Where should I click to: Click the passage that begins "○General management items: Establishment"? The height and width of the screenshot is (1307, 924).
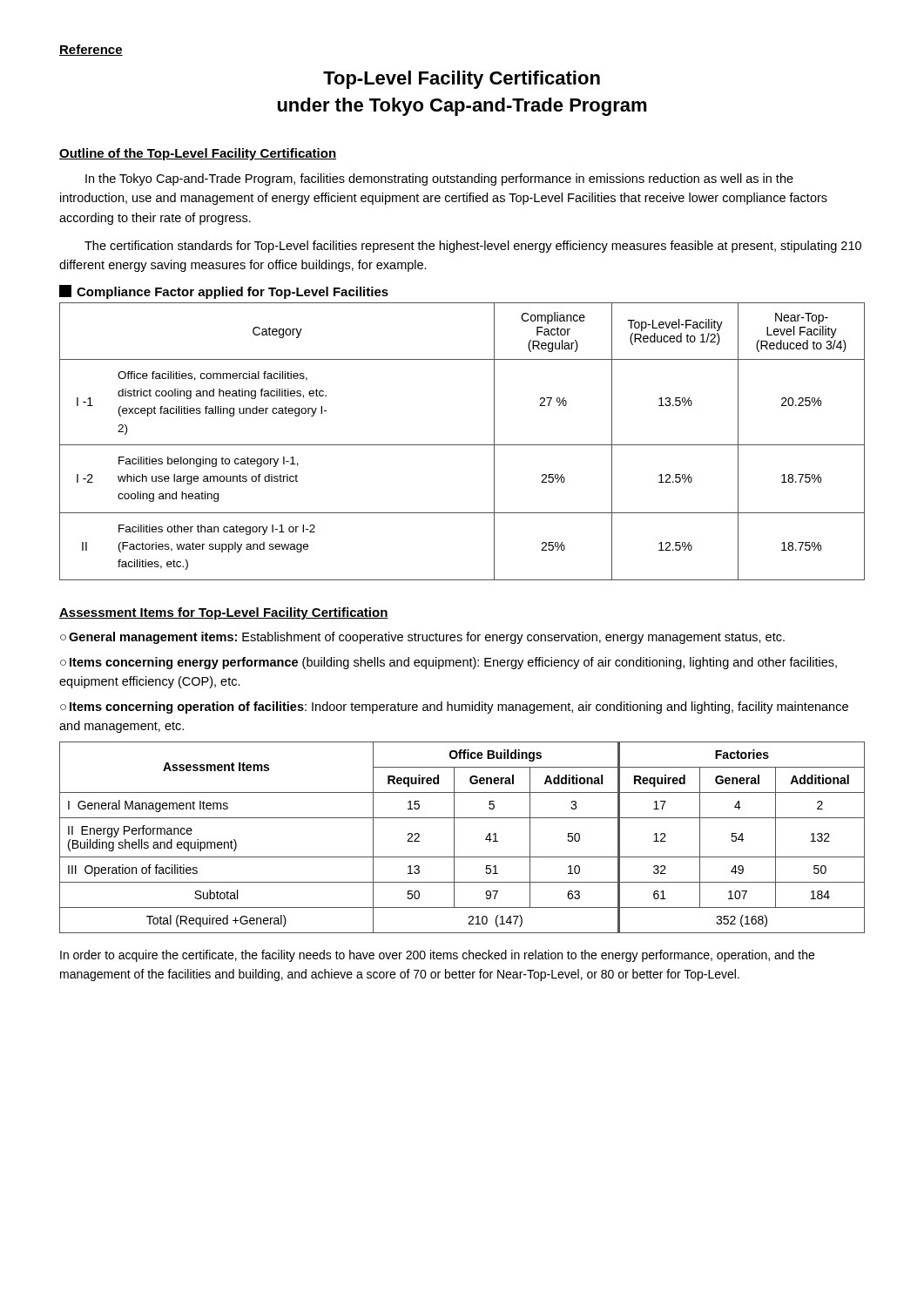(x=422, y=637)
